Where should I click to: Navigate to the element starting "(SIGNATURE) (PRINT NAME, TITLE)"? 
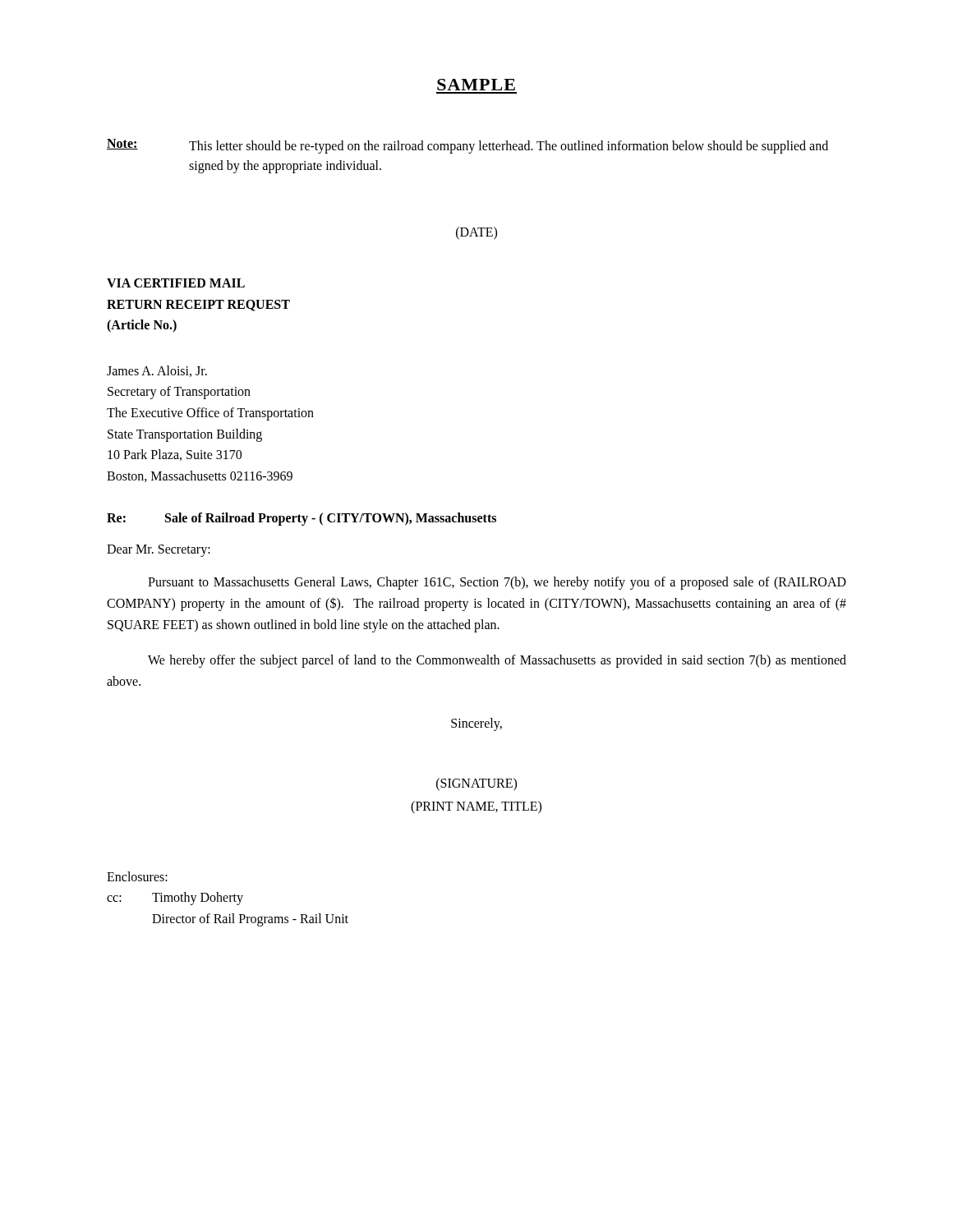(476, 795)
